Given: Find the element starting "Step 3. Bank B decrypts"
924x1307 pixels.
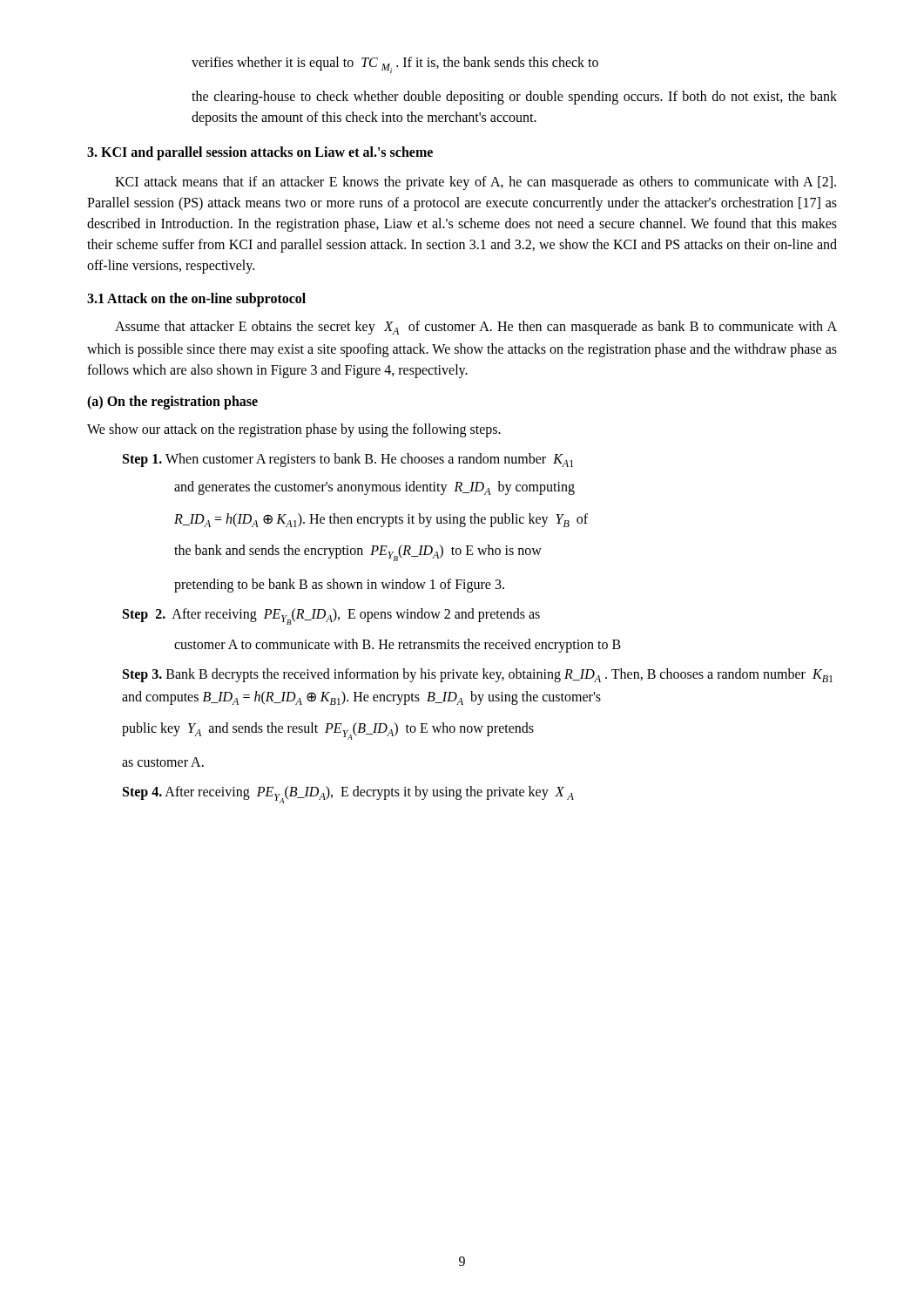Looking at the screenshot, I should point(479,719).
